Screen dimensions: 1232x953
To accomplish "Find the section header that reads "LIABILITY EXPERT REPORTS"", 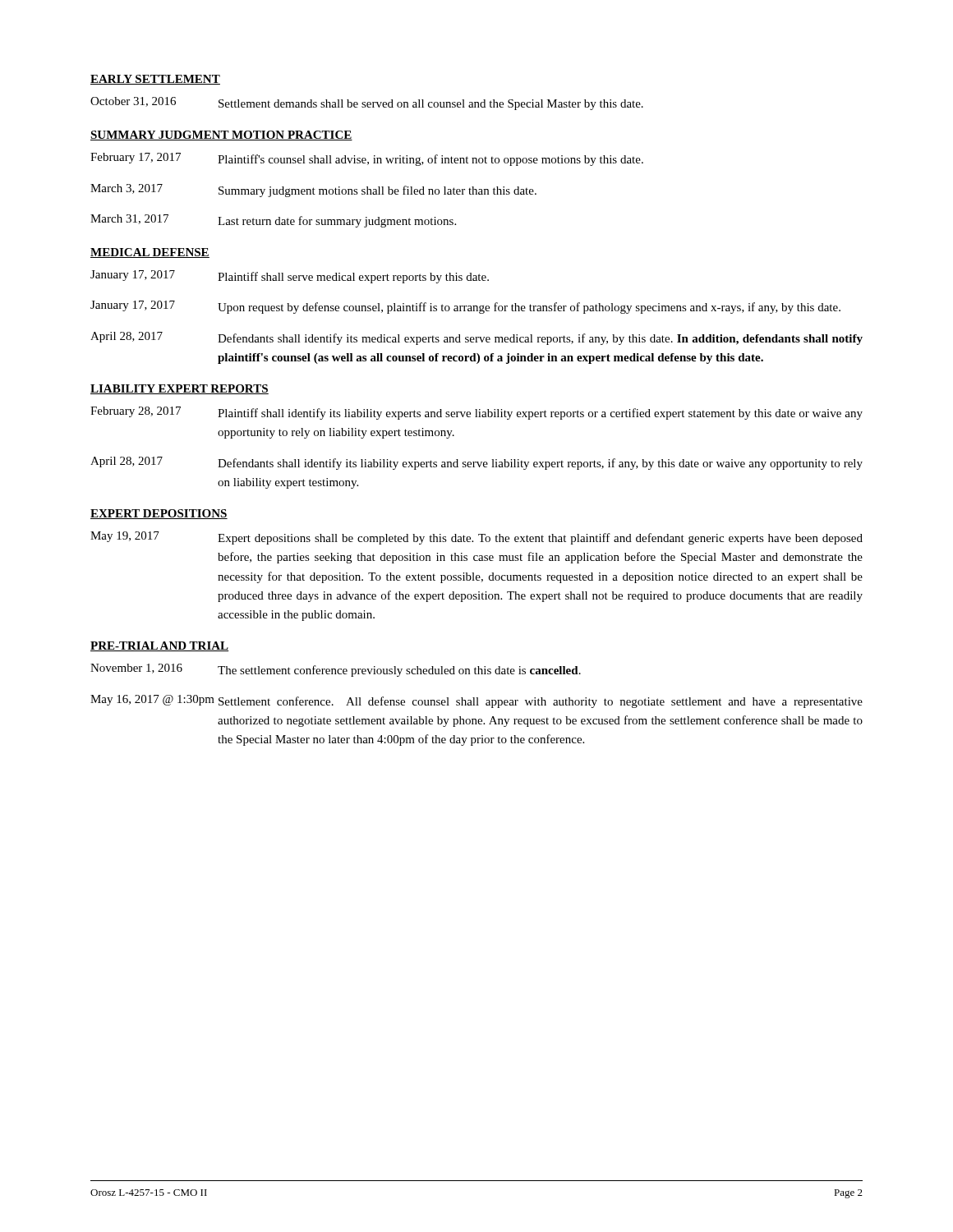I will 179,389.
